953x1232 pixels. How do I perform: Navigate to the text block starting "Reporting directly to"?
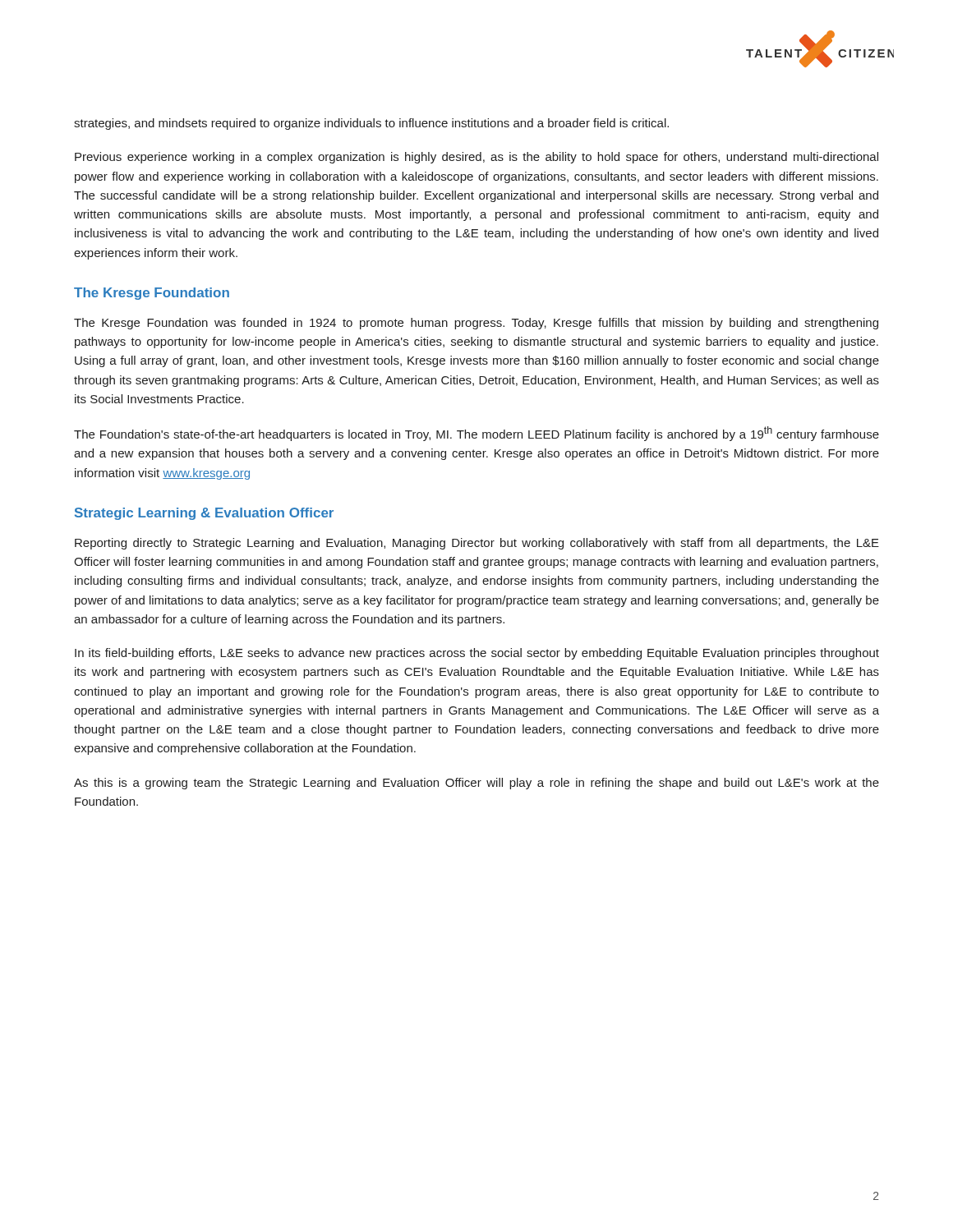click(x=476, y=581)
